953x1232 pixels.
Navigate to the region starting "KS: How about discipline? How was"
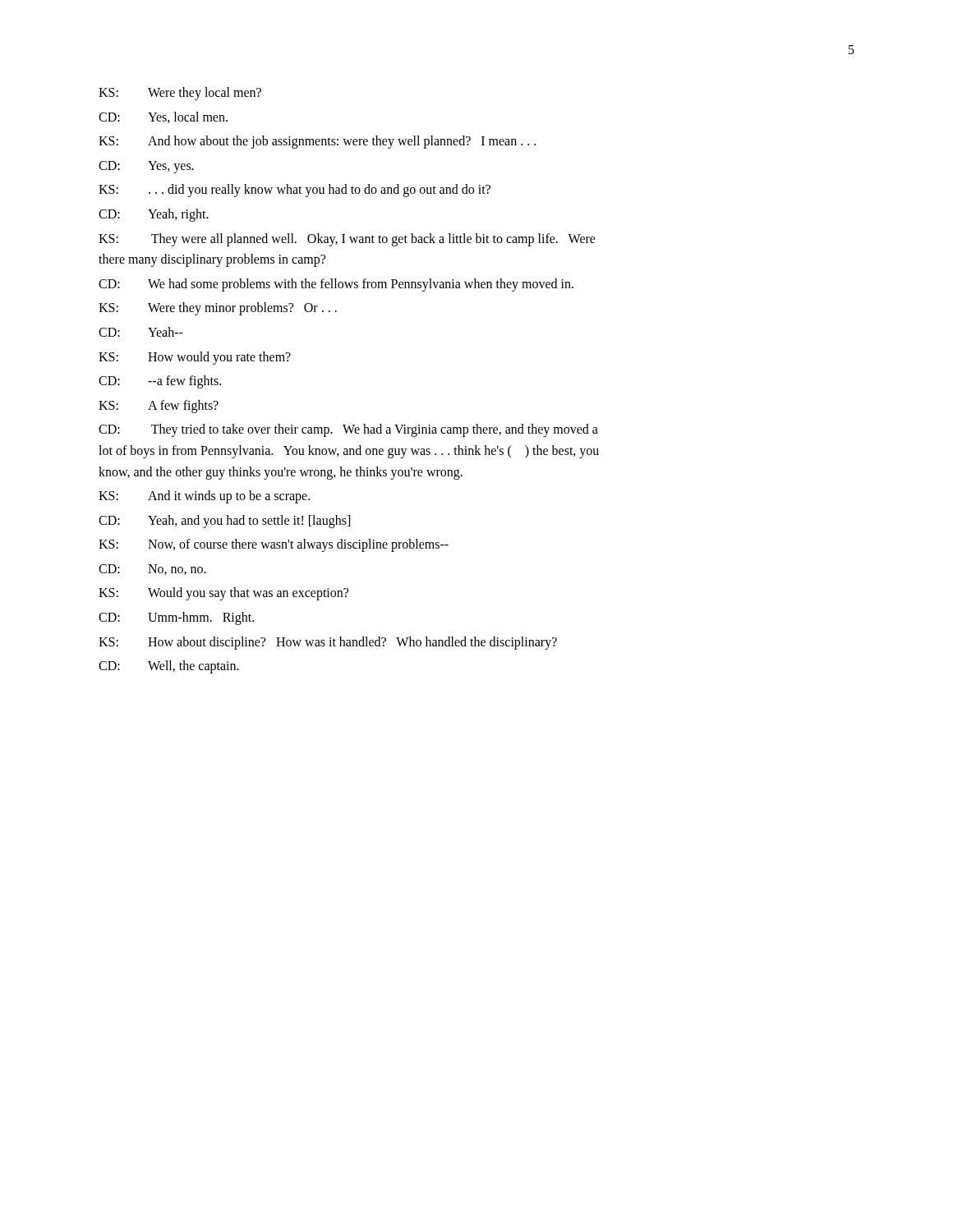476,642
